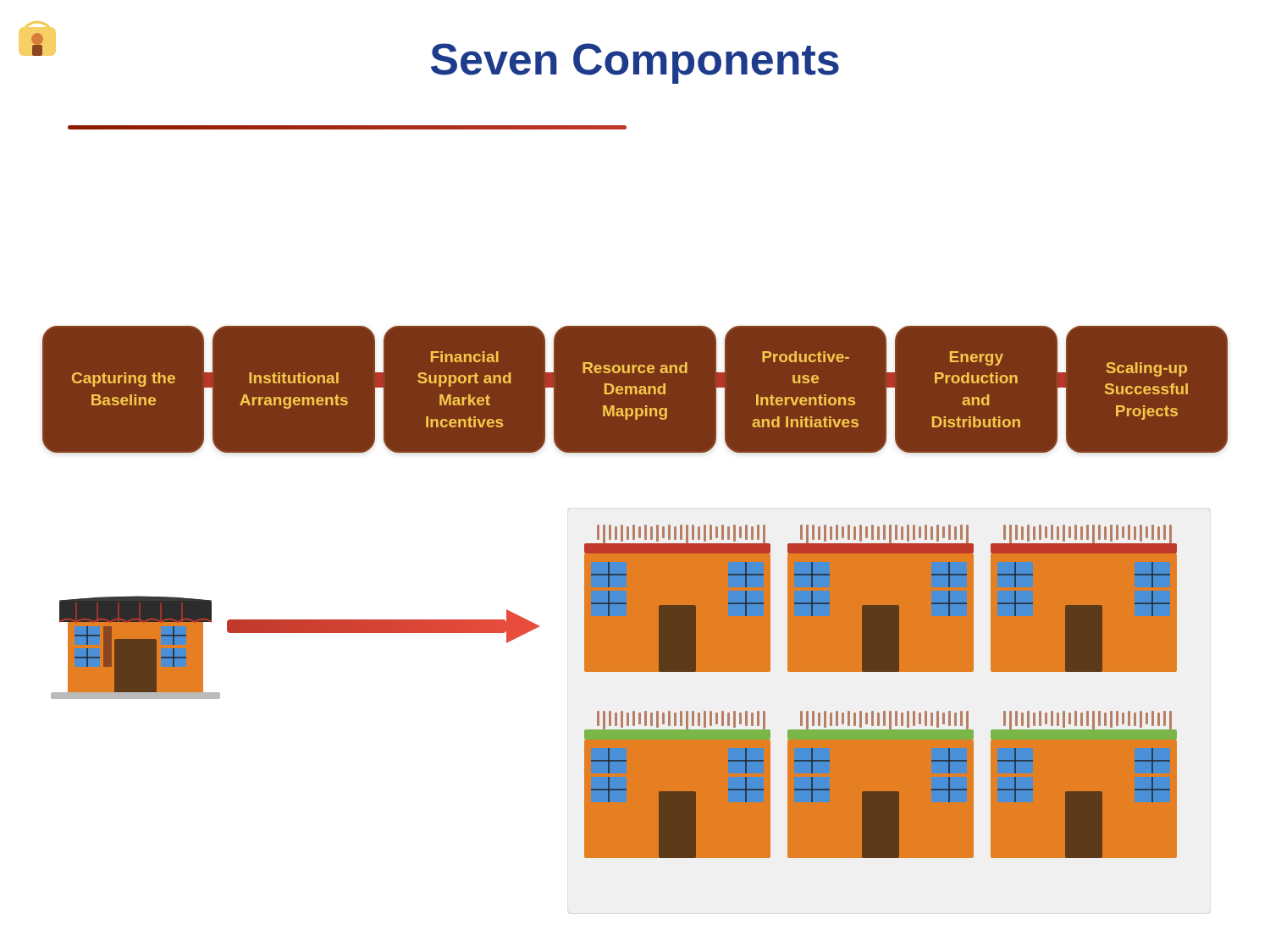Point to "Seven Components"
Image resolution: width=1270 pixels, height=952 pixels.
[635, 59]
